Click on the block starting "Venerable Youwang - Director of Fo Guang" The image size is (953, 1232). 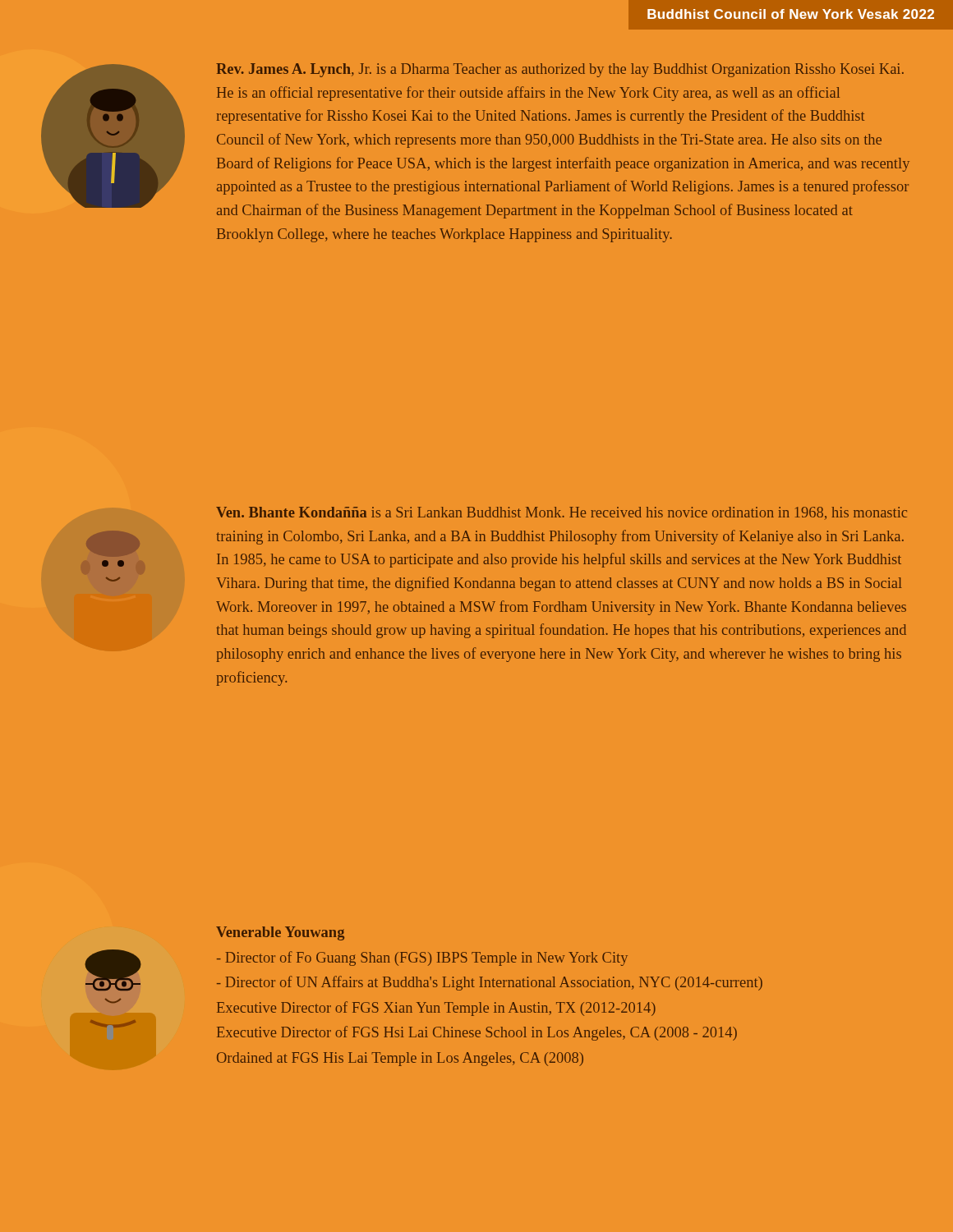(490, 995)
